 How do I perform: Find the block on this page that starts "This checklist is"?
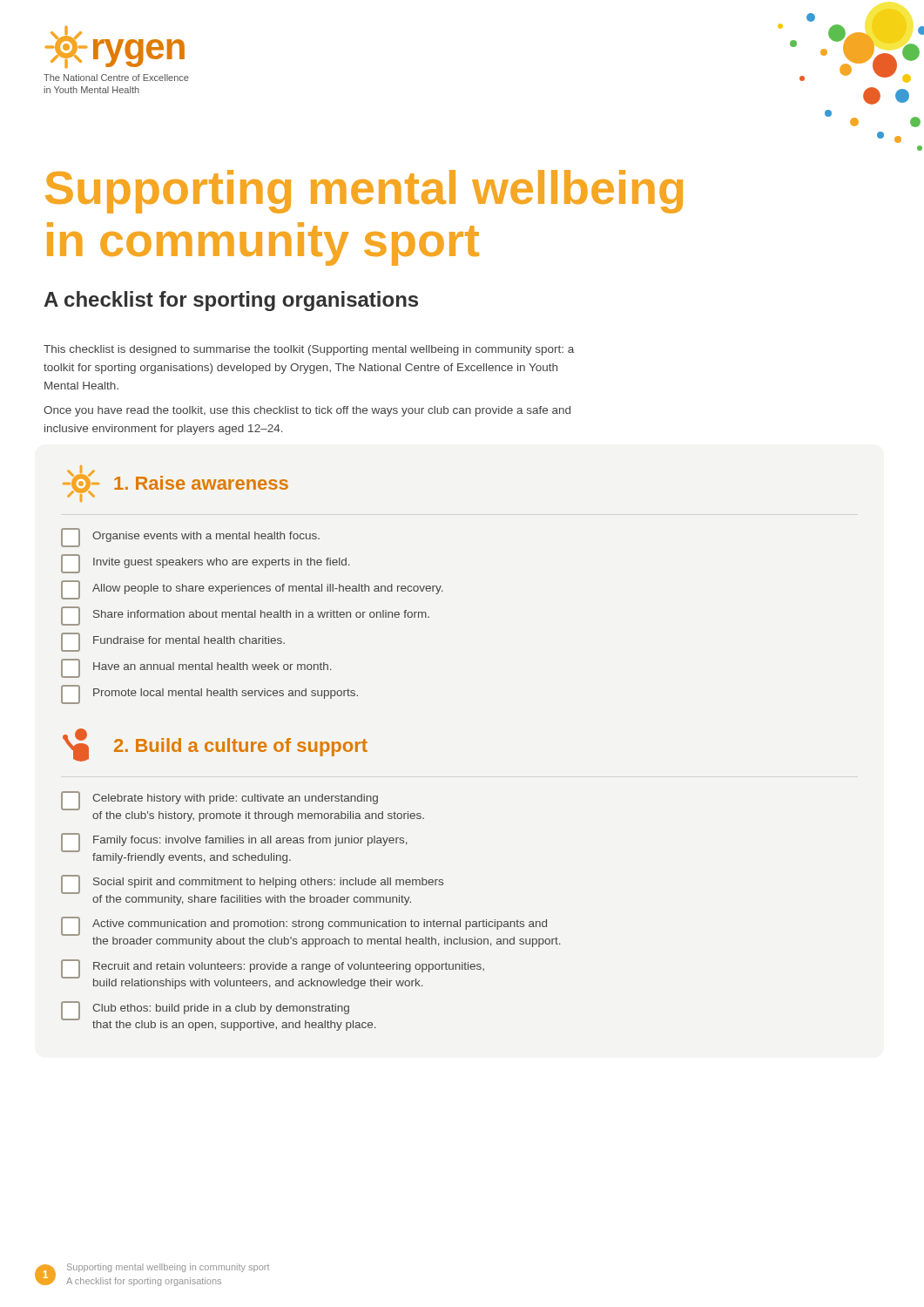pos(309,350)
